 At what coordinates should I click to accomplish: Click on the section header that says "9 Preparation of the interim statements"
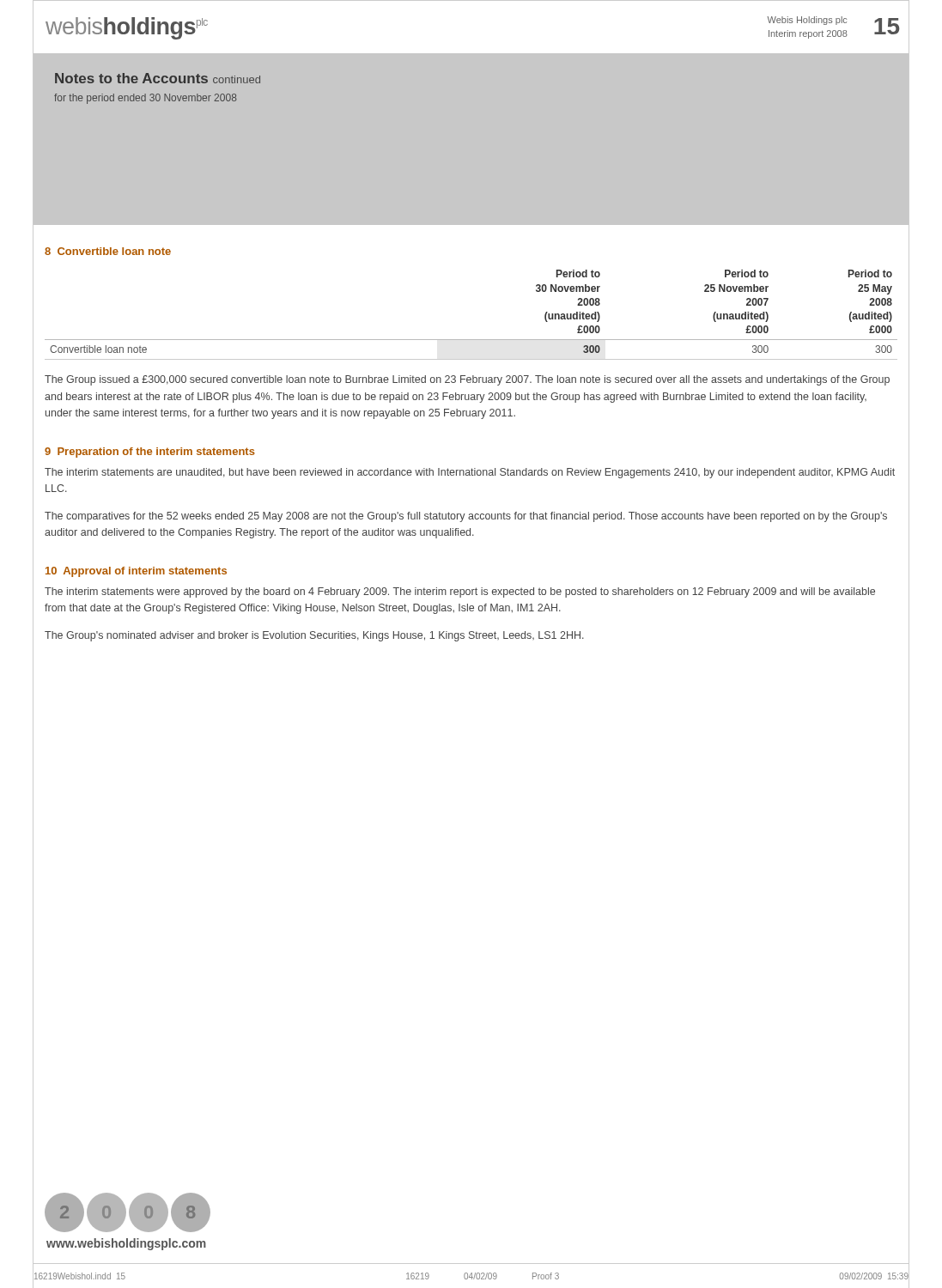pos(150,451)
